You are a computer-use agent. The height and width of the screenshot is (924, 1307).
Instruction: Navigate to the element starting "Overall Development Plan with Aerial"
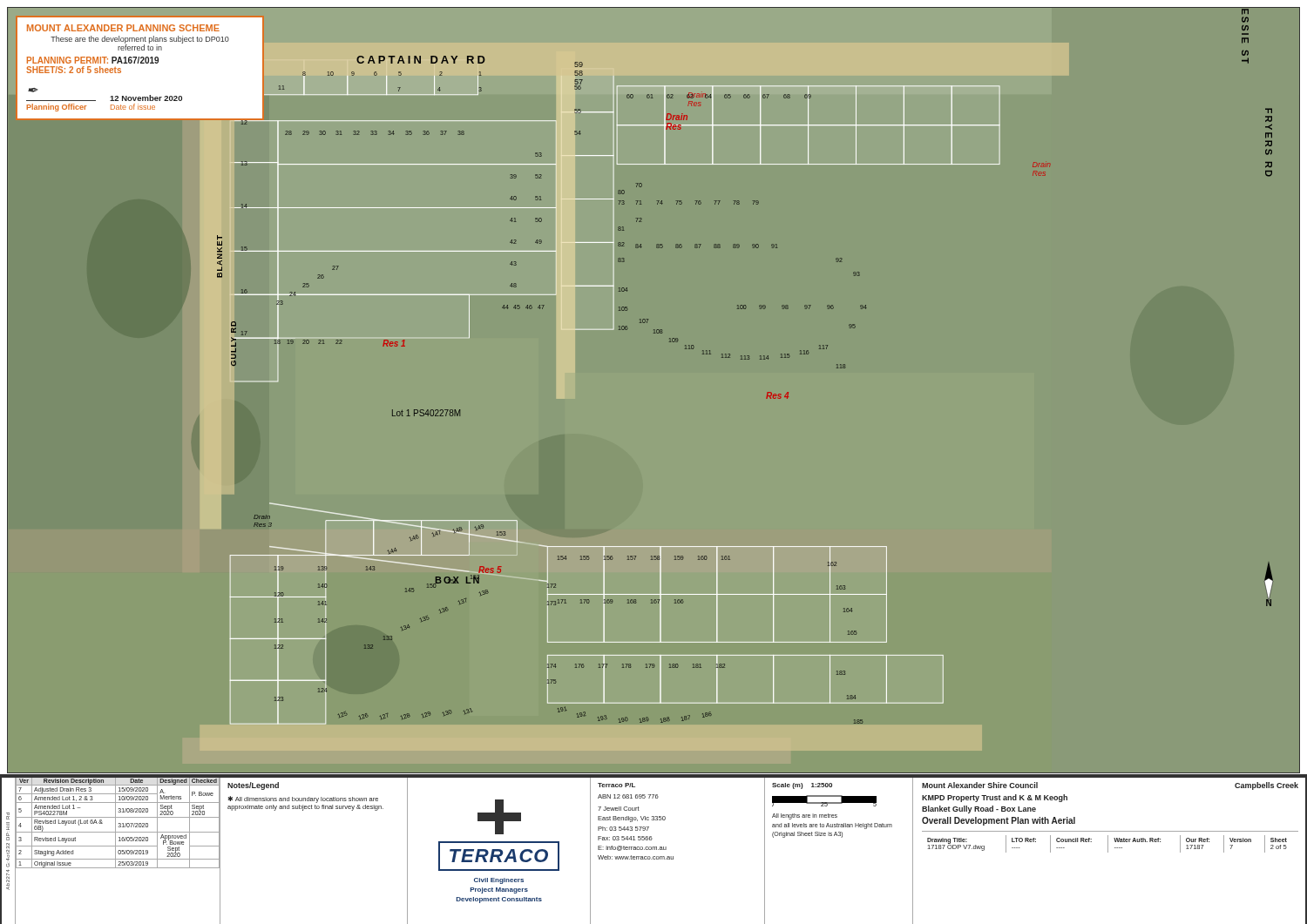[999, 821]
